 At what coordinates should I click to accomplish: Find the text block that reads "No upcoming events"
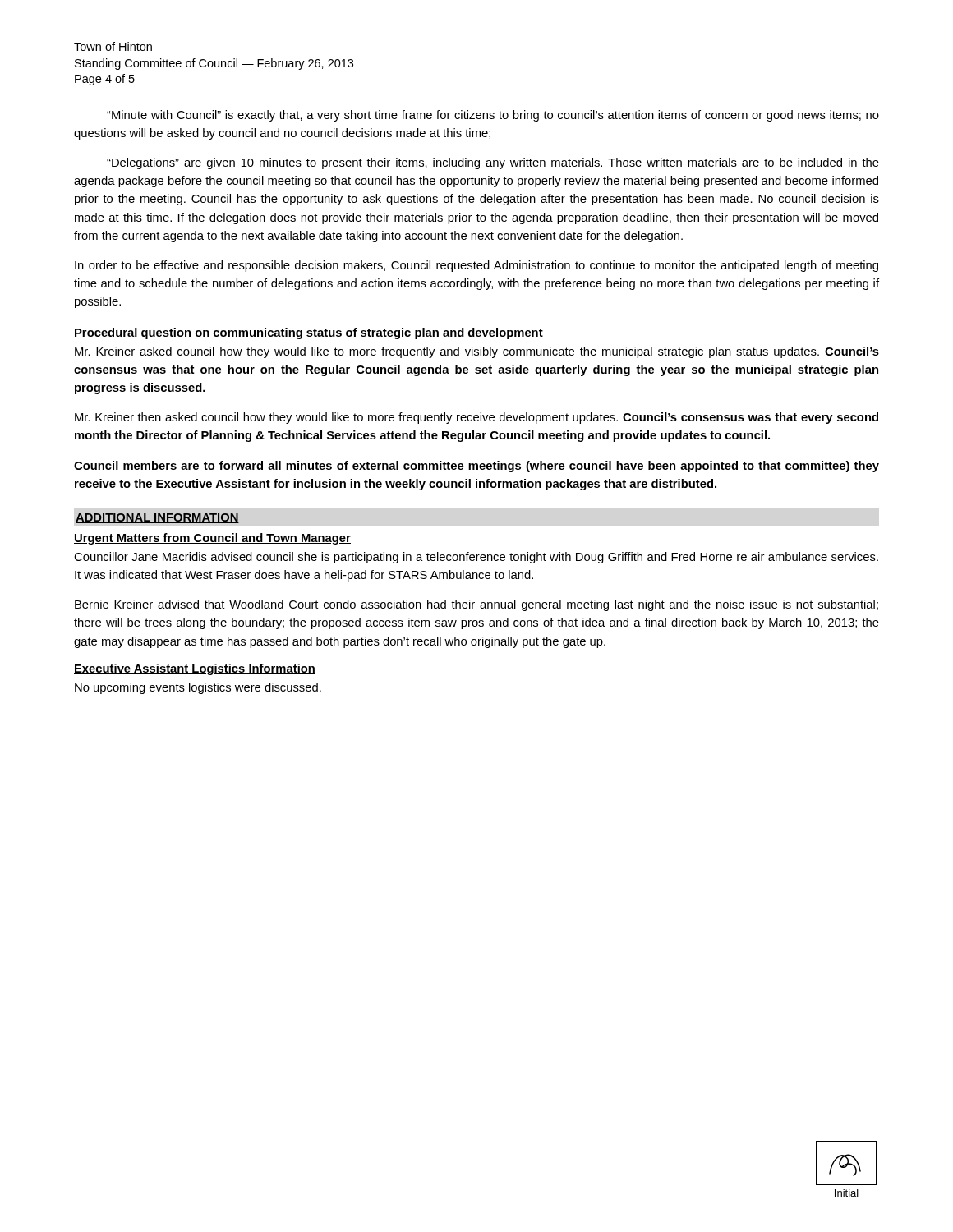pyautogui.click(x=198, y=687)
